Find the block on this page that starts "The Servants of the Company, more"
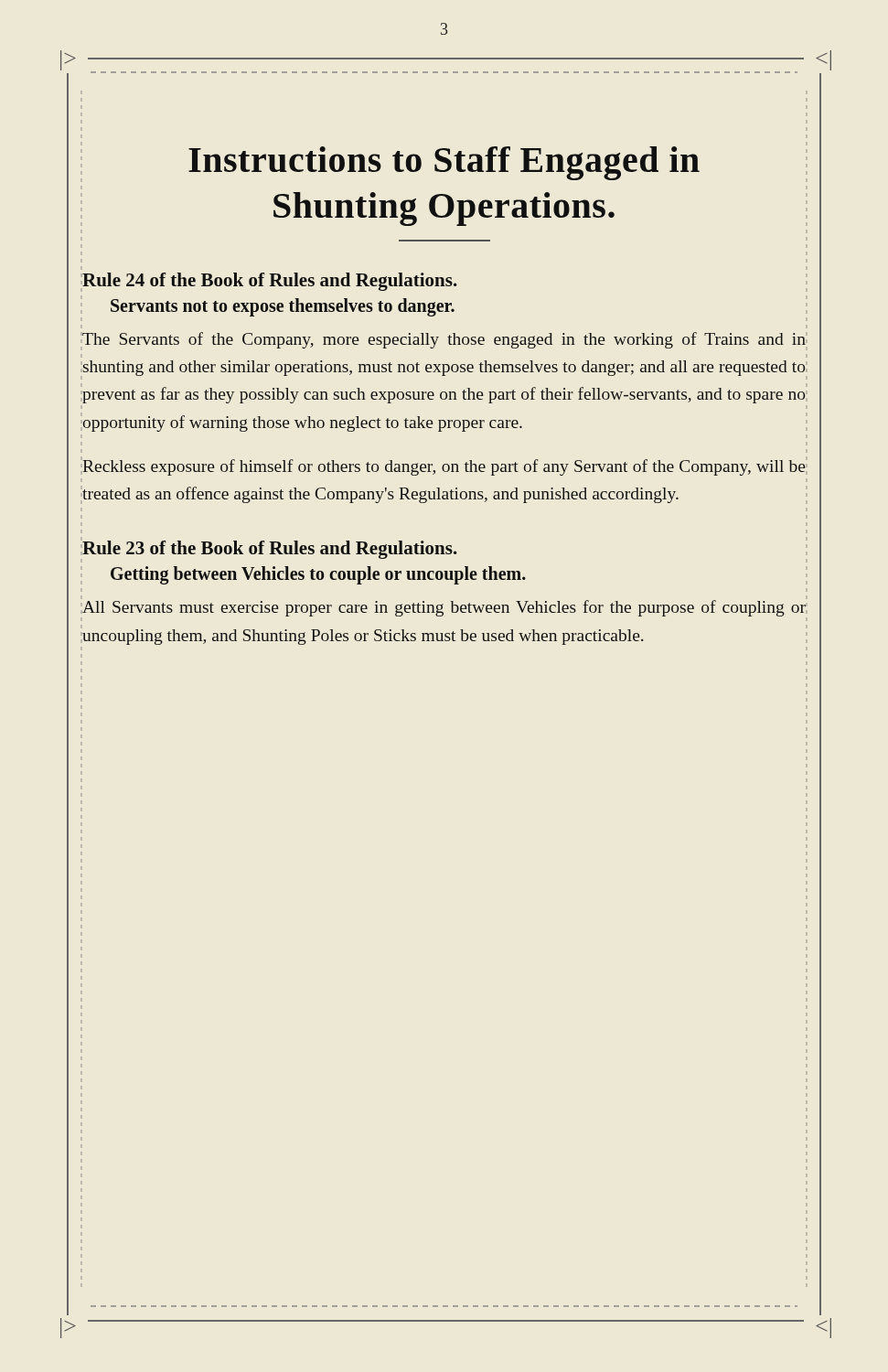The height and width of the screenshot is (1372, 888). [444, 380]
